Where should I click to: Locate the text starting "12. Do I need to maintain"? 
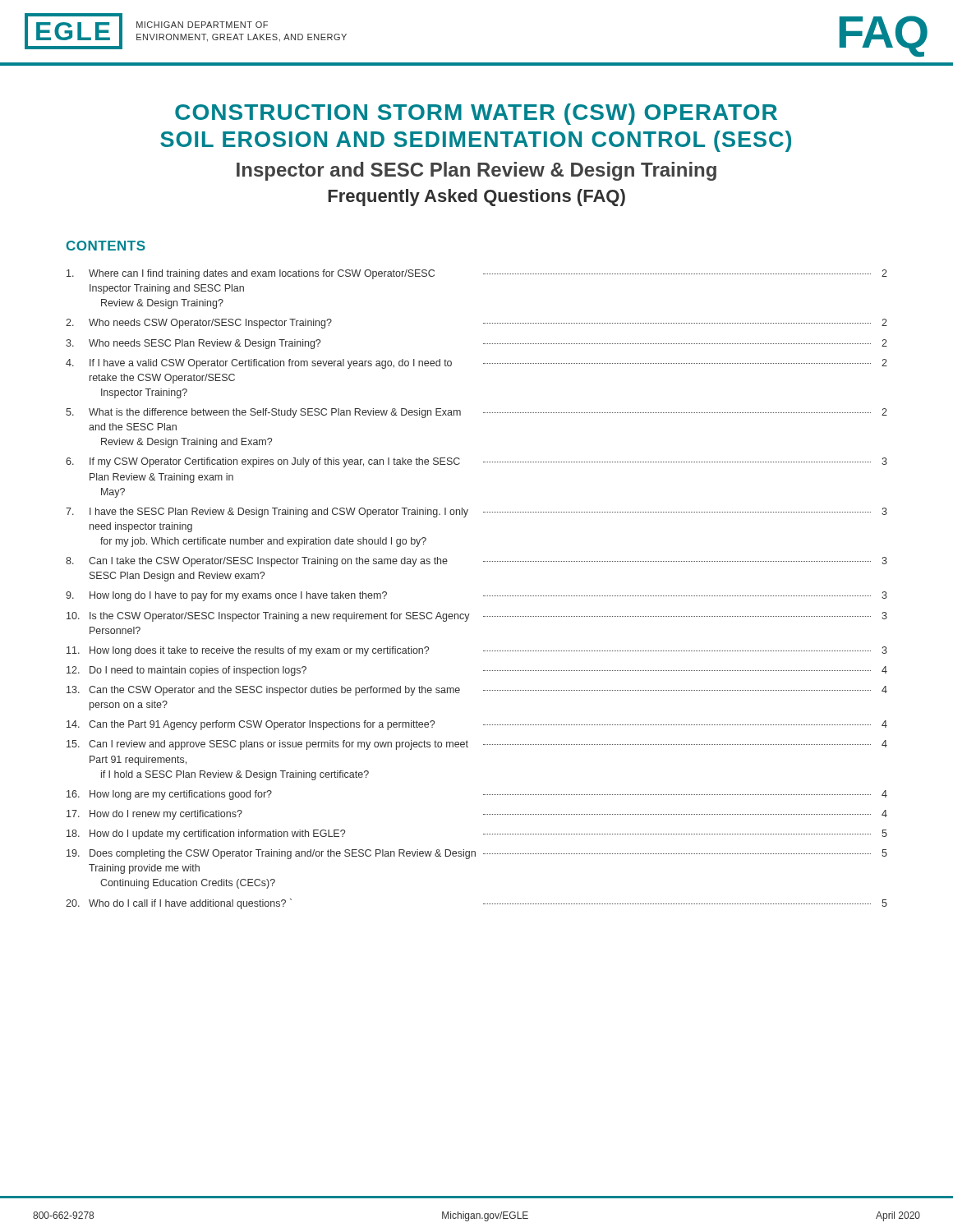click(x=476, y=670)
